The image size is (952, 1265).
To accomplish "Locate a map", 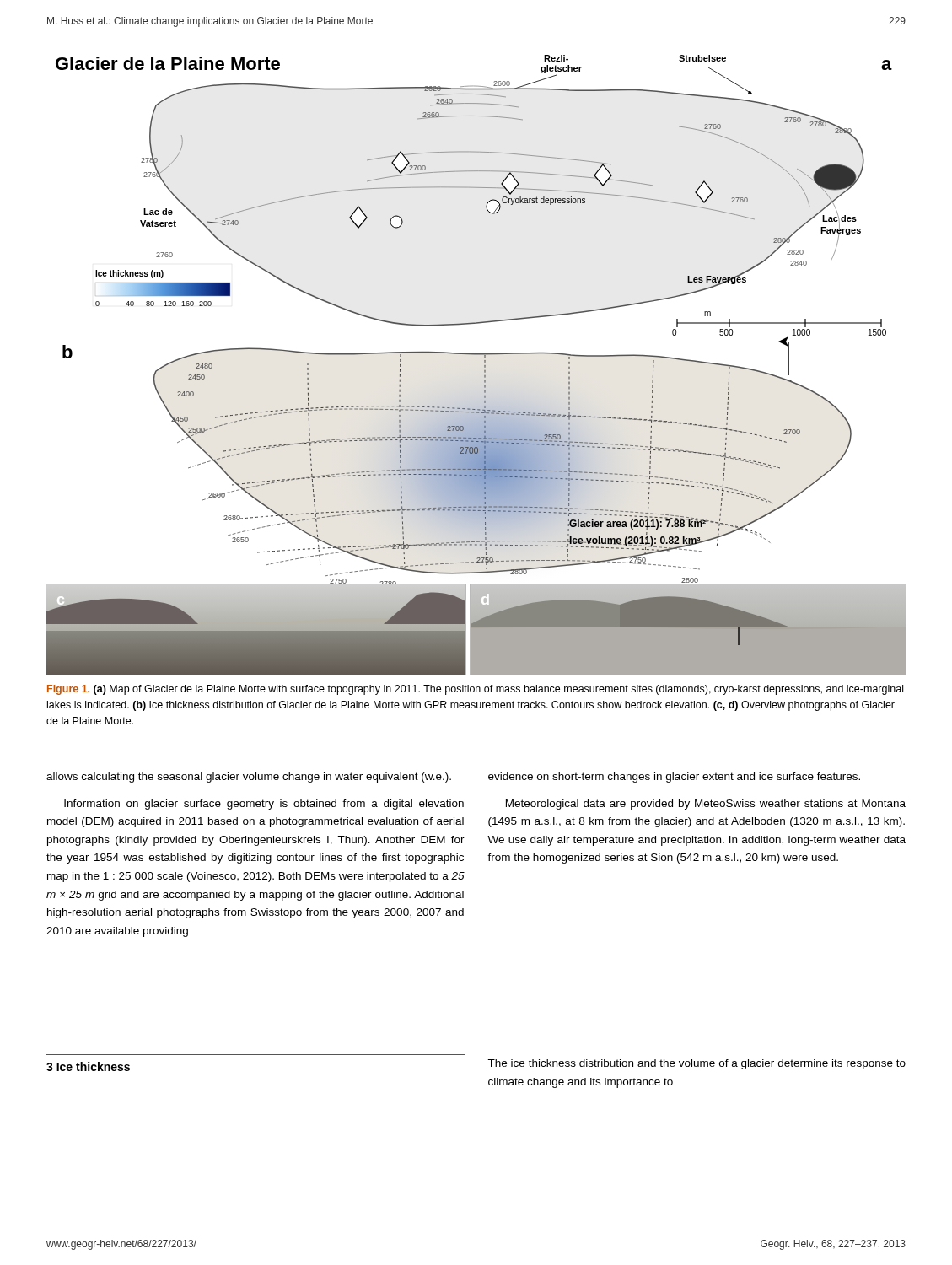I will [476, 356].
